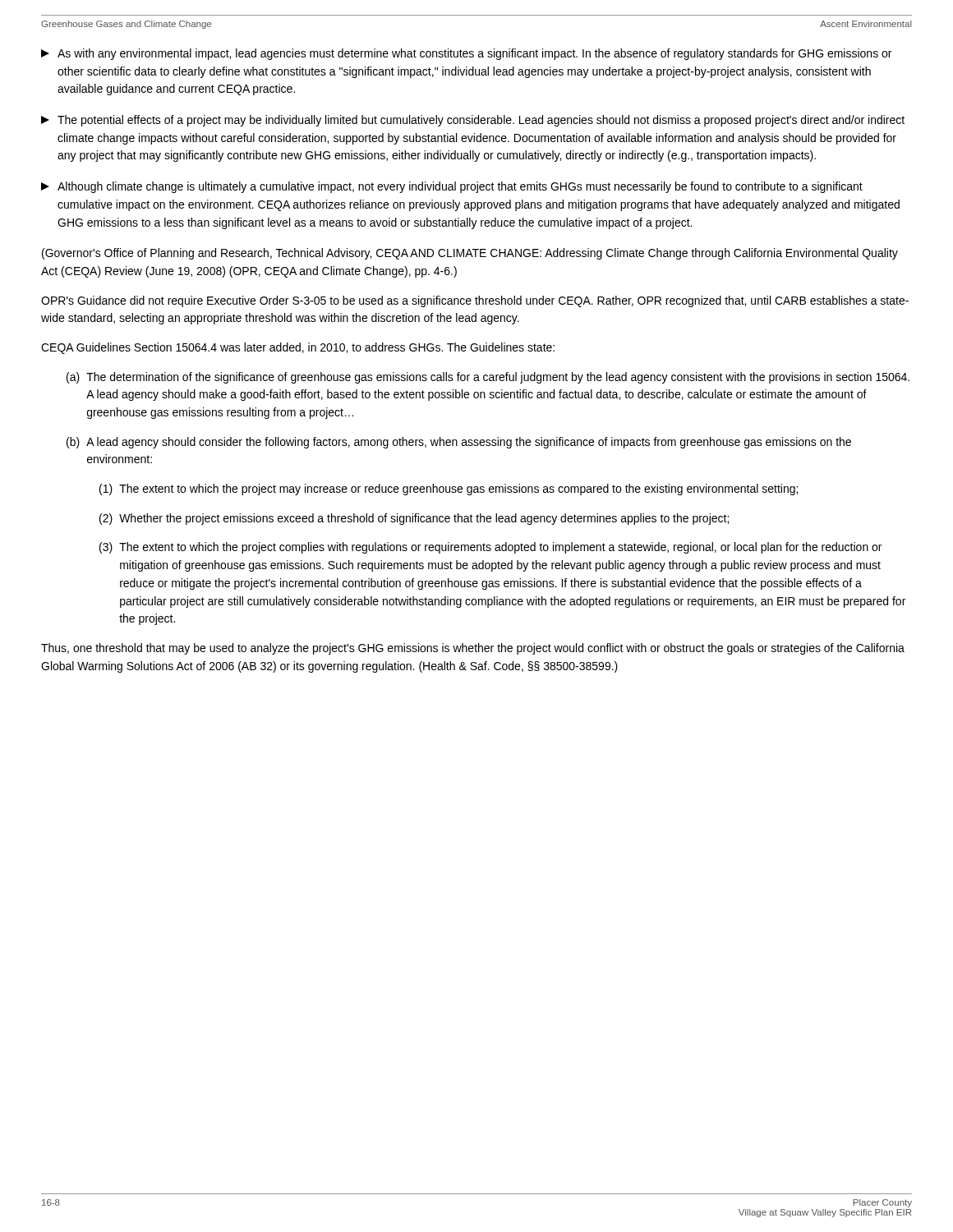The image size is (953, 1232).
Task: Find the block on this page that starts "CEQA Guidelines Section 15064.4 was later added,"
Action: tap(298, 347)
